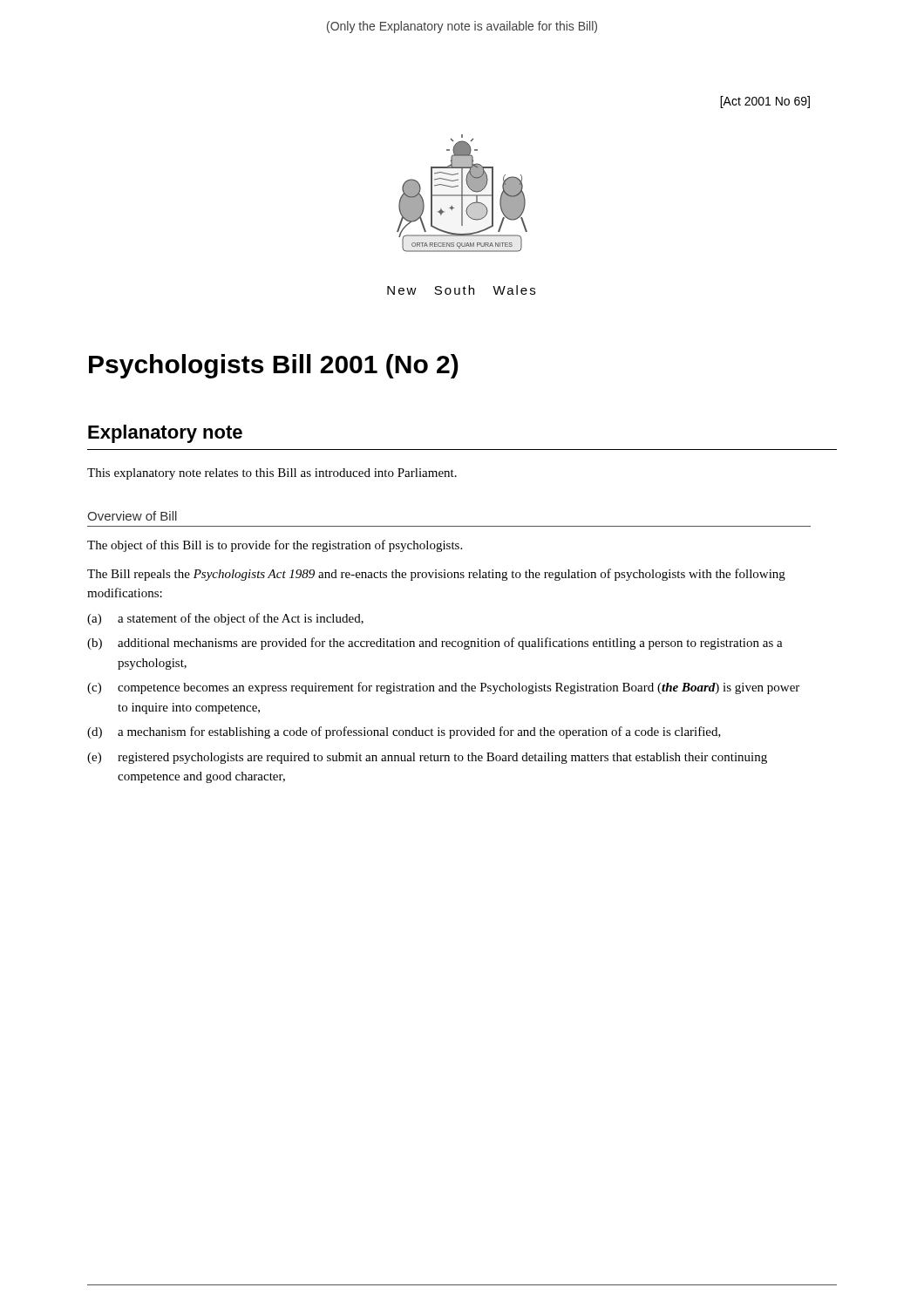Locate the illustration
The width and height of the screenshot is (924, 1308).
(462, 206)
